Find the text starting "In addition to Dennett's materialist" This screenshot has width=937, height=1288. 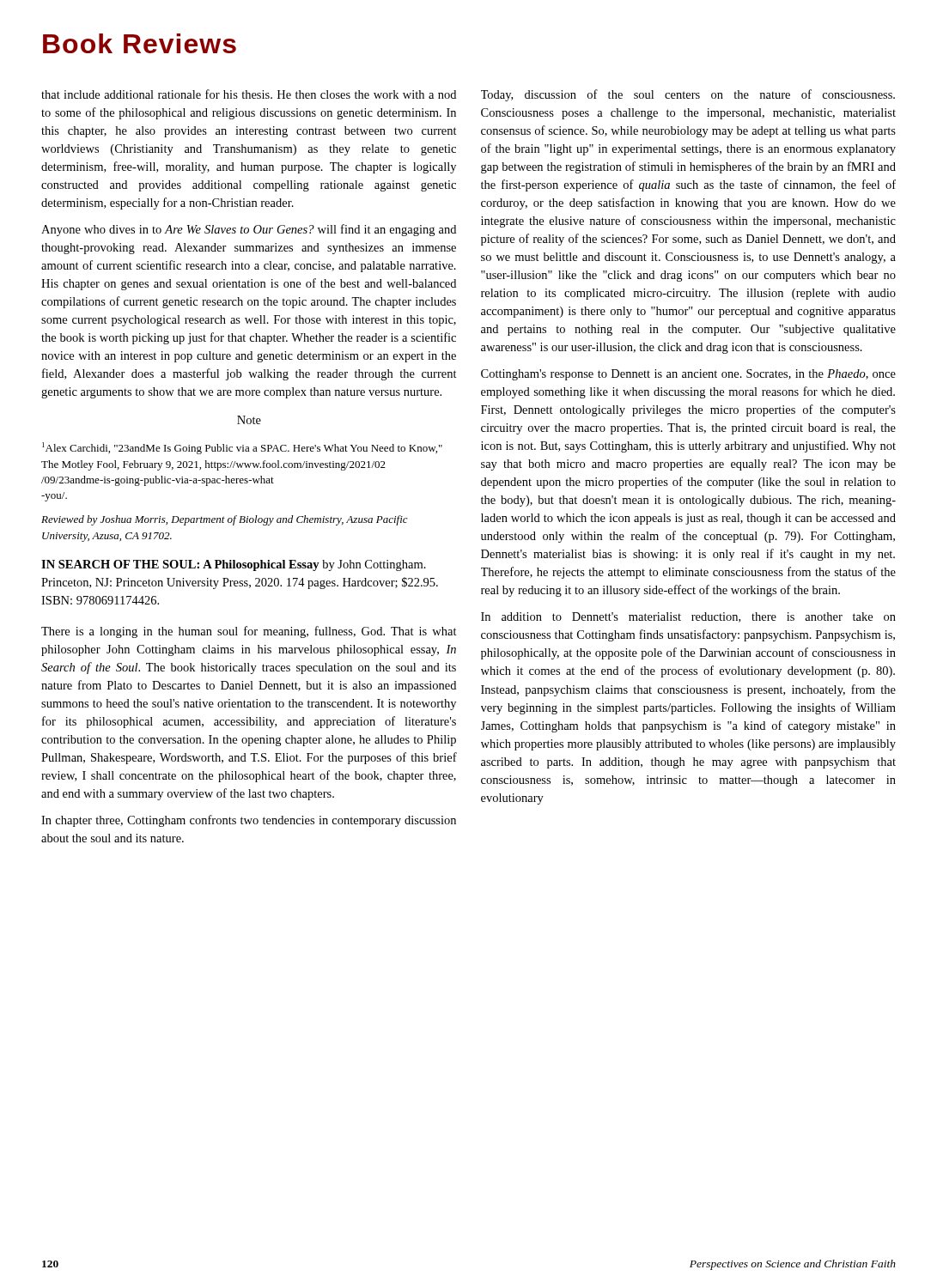[688, 708]
